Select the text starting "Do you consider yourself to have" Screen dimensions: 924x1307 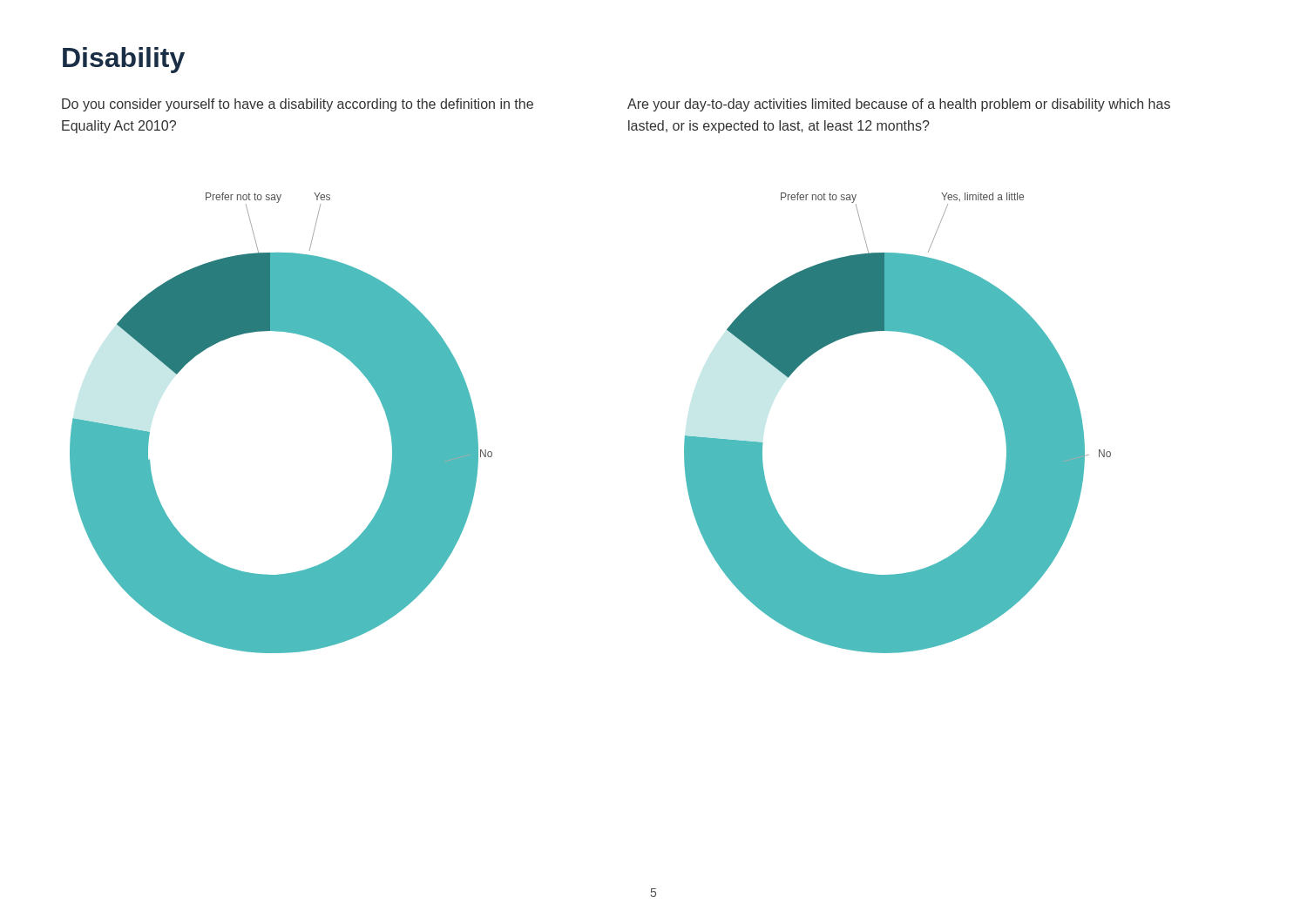[x=297, y=115]
